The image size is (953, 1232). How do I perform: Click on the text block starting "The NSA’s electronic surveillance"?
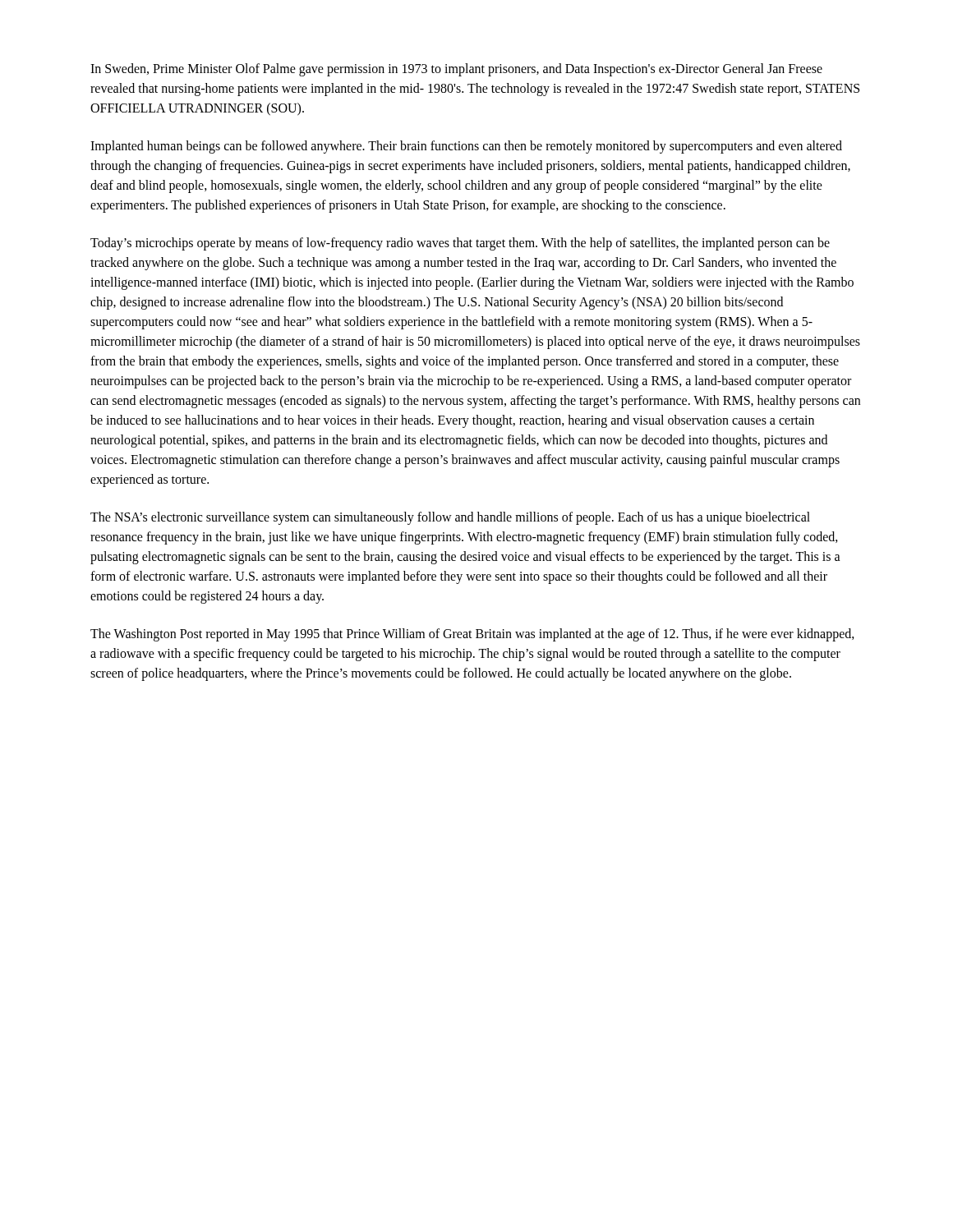tap(465, 556)
